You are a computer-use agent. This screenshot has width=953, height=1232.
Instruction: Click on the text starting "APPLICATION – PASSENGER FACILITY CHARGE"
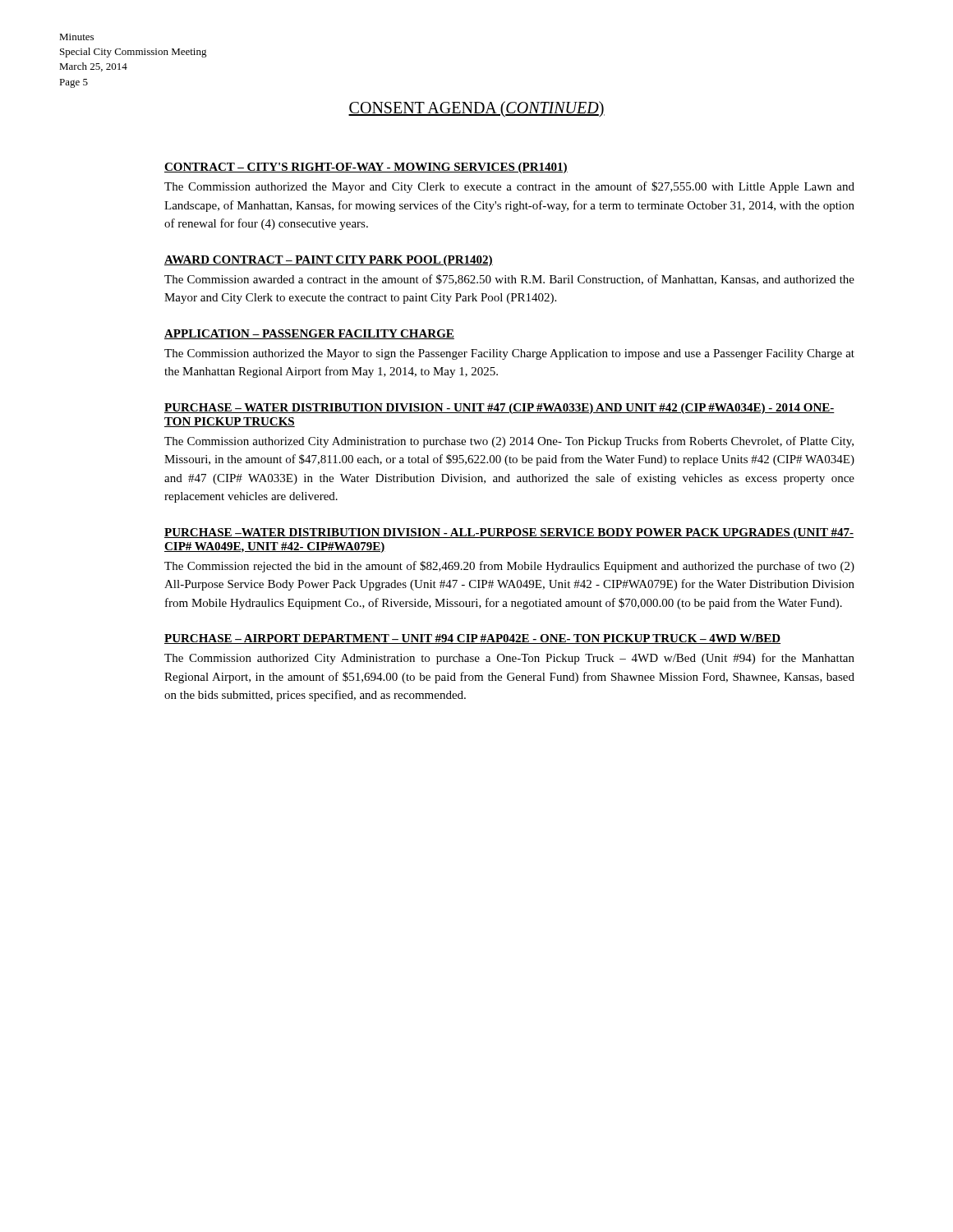click(x=309, y=333)
